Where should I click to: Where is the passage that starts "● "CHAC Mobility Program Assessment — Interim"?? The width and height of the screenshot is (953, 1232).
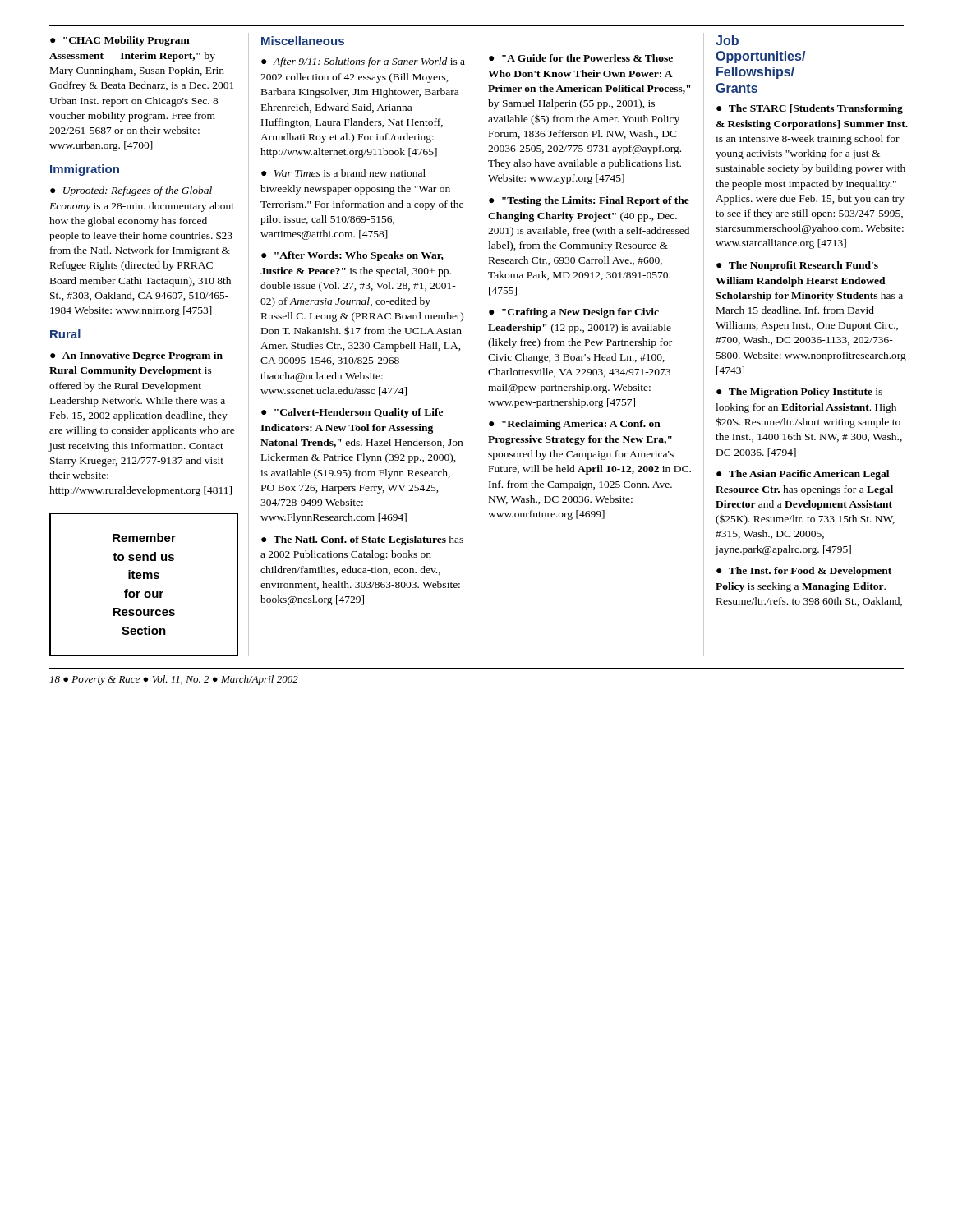[x=142, y=92]
